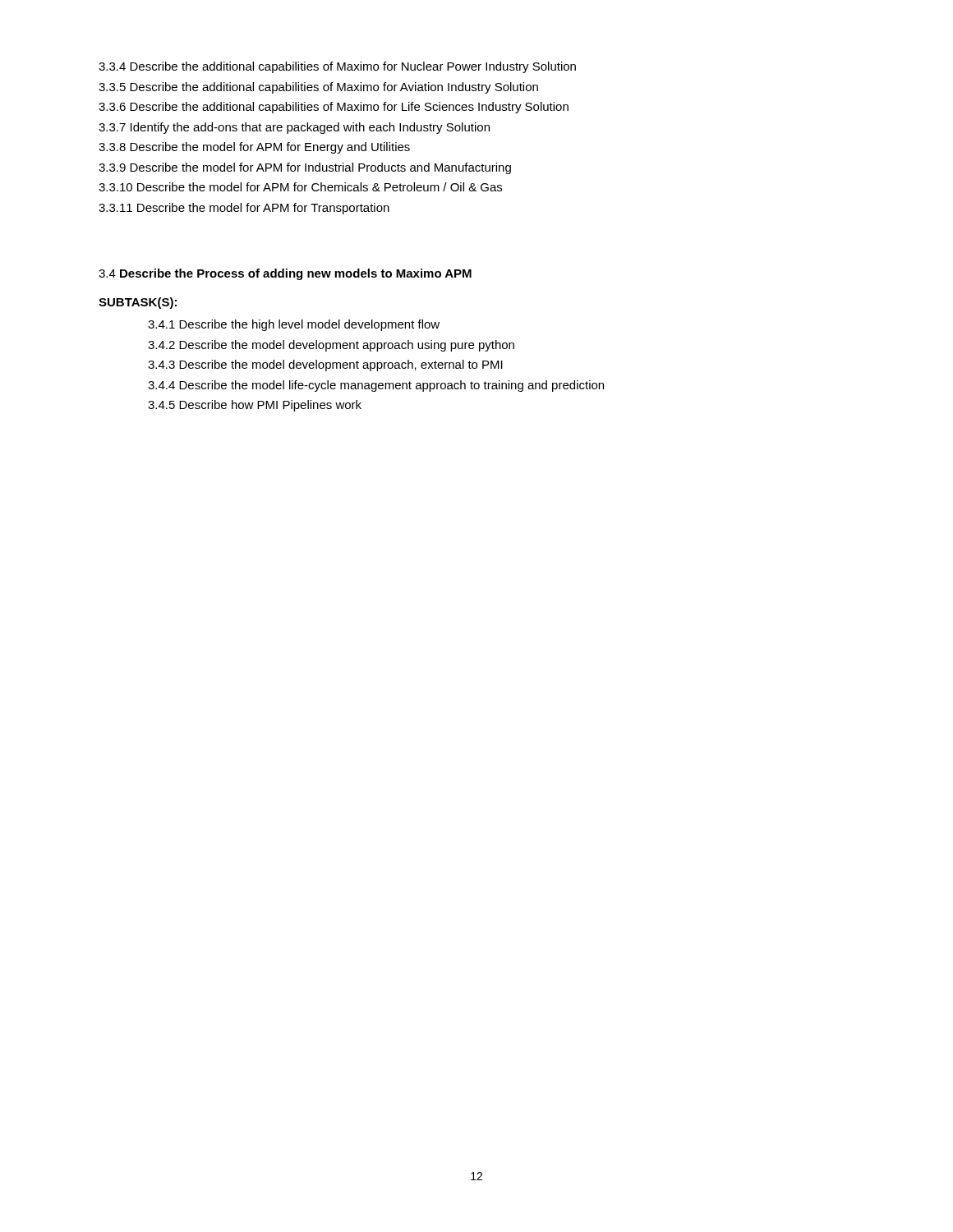Find the block on this page that starts "3.3.8 Describe the model for APM"
953x1232 pixels.
point(254,147)
